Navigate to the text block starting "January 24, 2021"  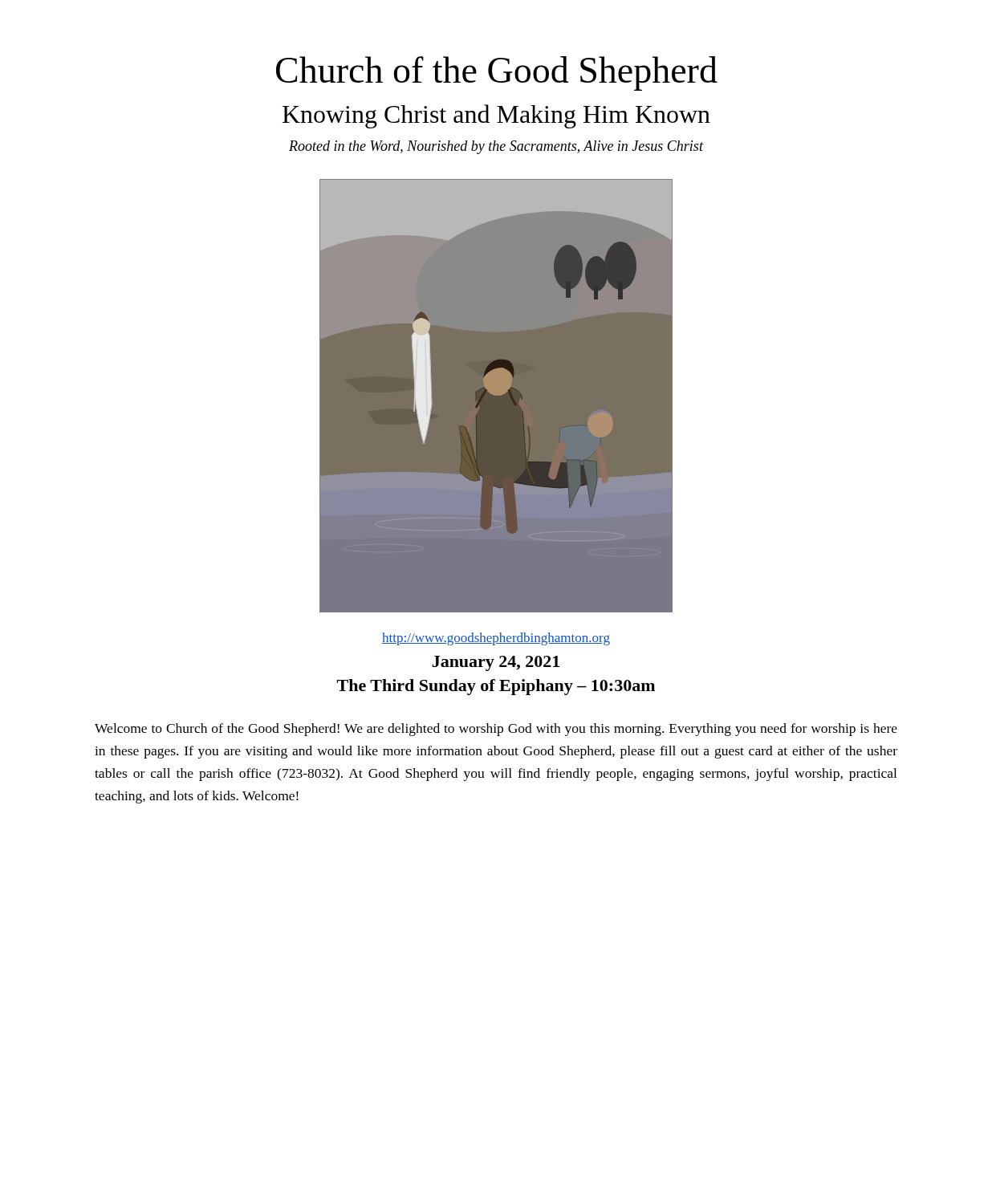pyautogui.click(x=496, y=661)
